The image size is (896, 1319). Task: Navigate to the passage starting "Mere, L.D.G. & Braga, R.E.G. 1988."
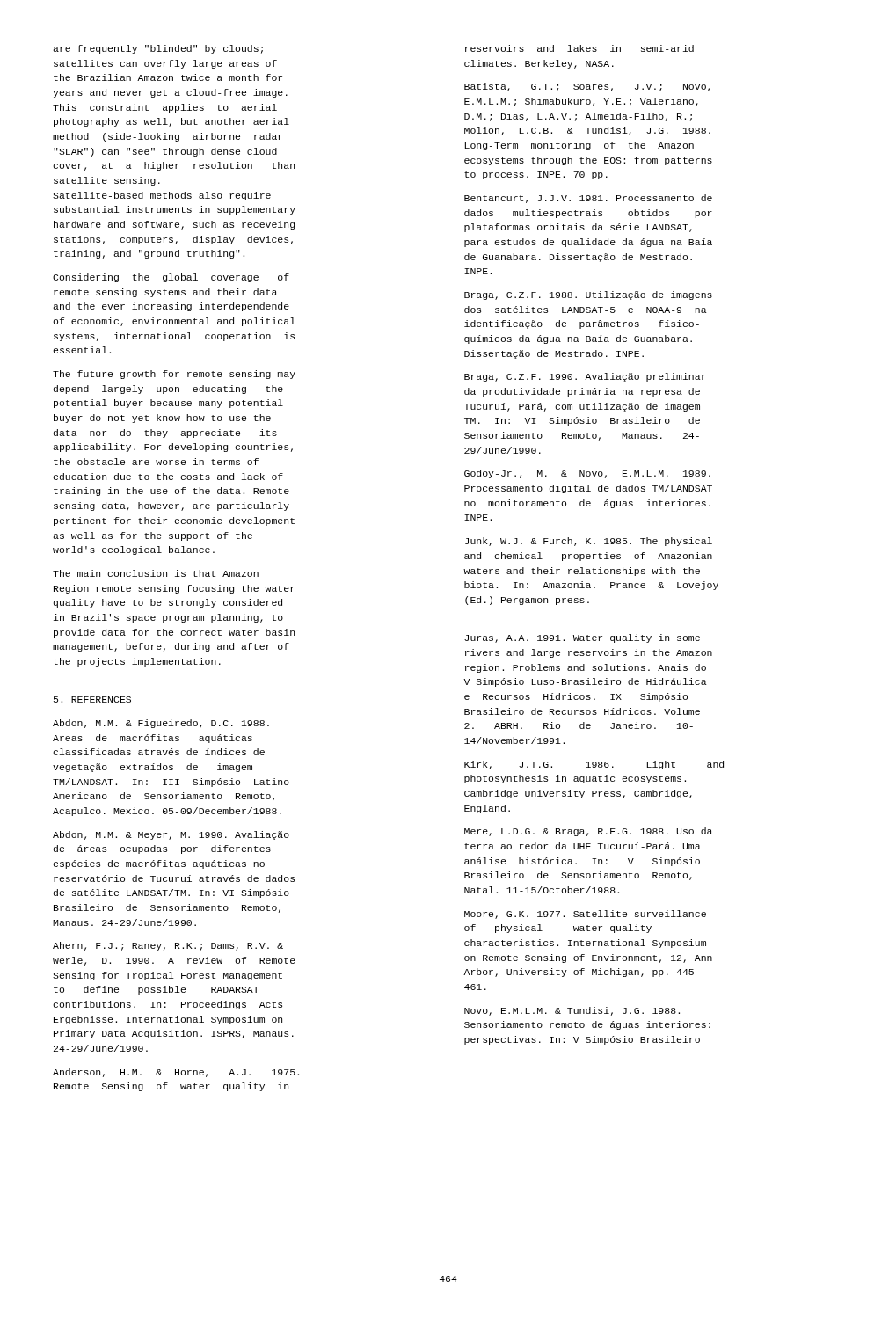[654, 862]
